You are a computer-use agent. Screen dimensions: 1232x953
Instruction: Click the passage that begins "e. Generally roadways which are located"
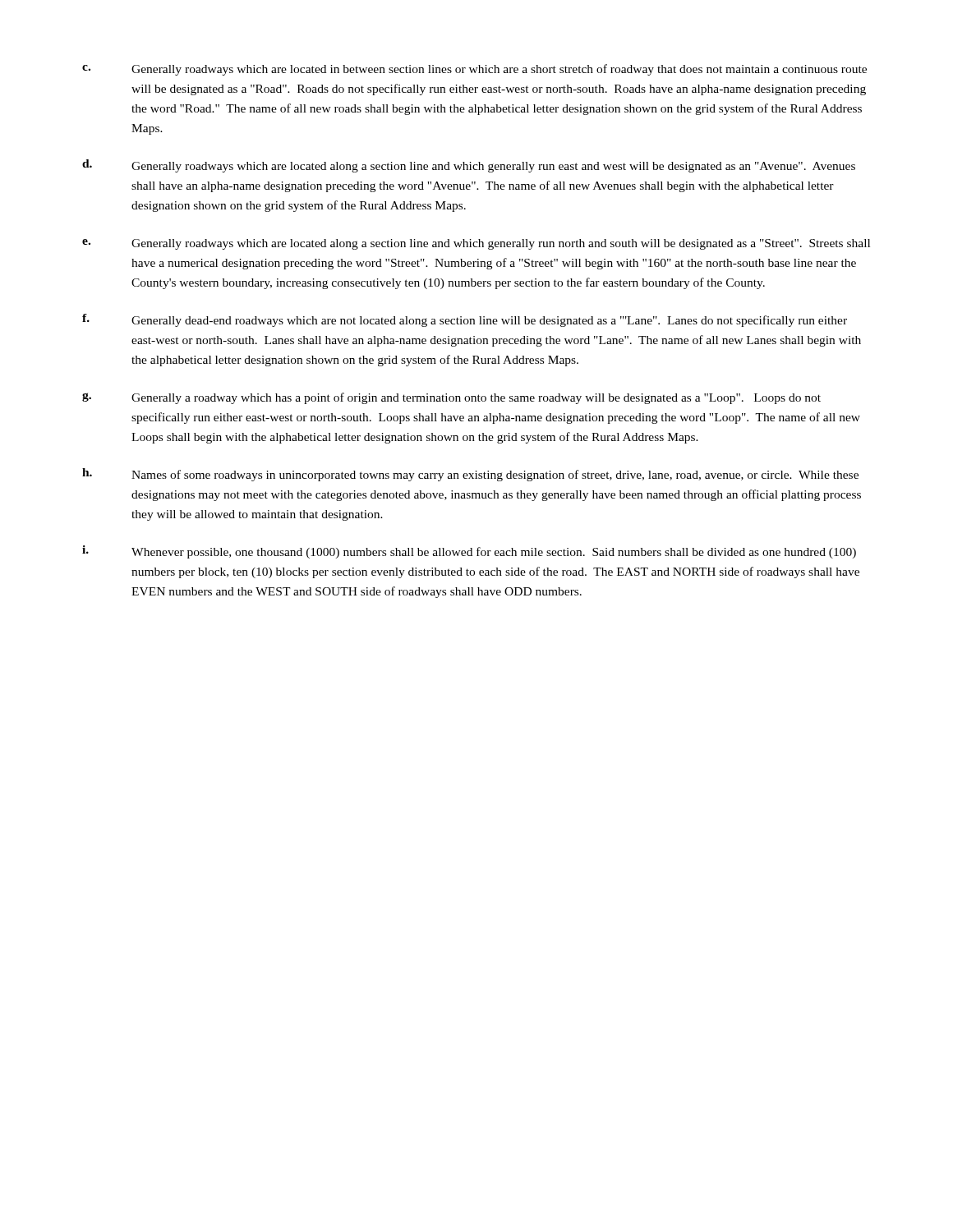(476, 263)
